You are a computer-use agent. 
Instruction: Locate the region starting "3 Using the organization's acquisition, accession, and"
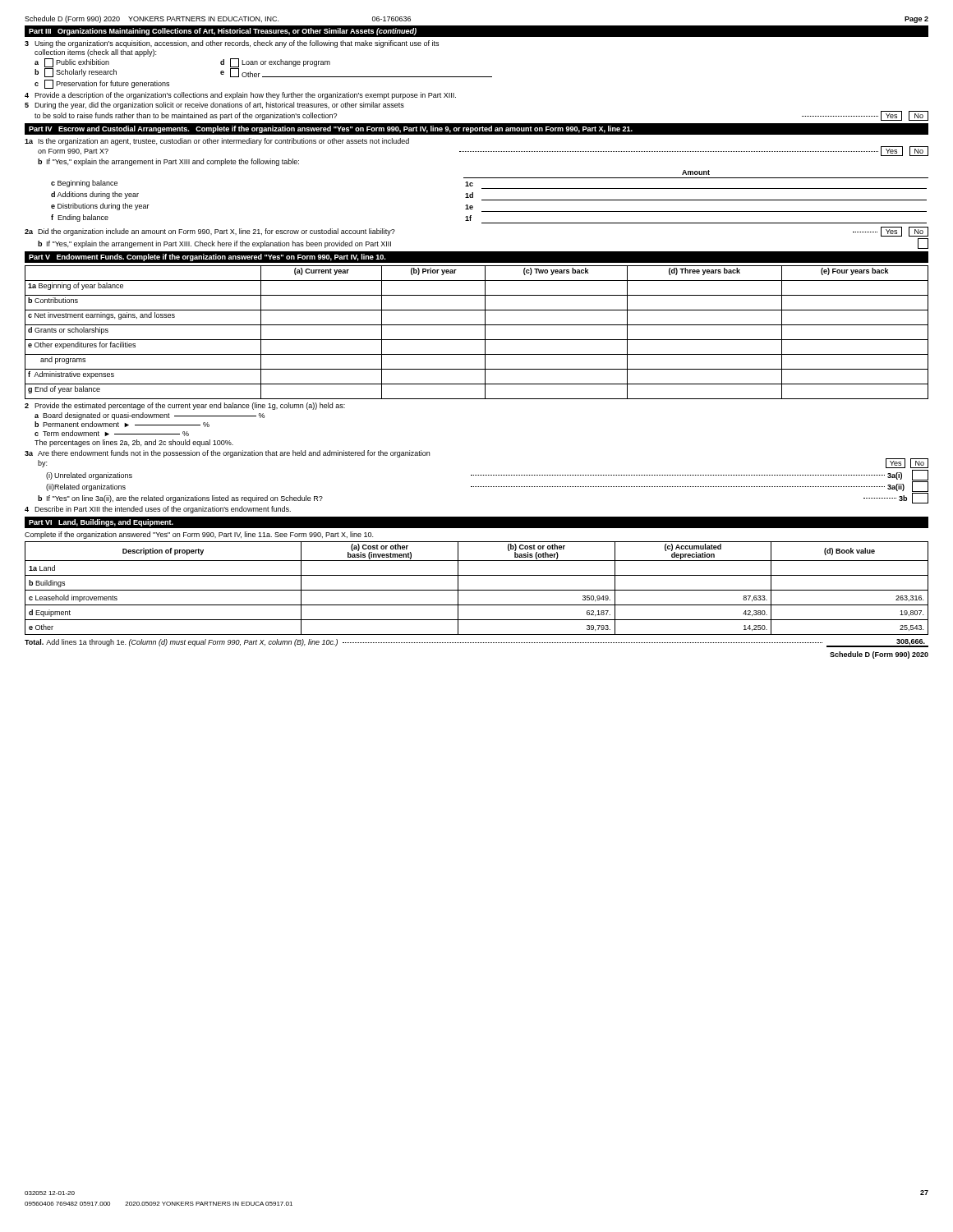point(476,48)
